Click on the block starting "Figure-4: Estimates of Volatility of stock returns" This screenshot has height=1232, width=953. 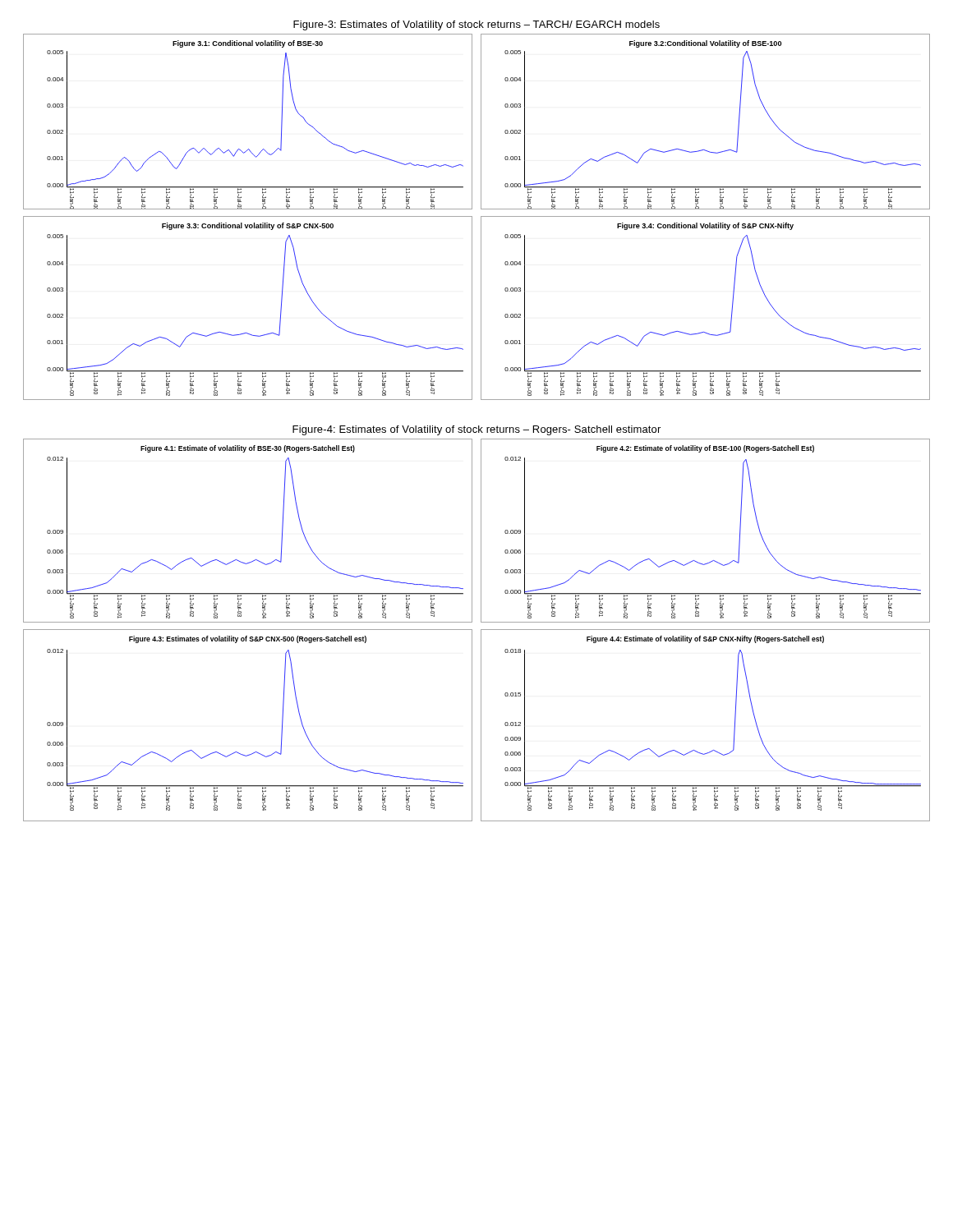pyautogui.click(x=476, y=429)
